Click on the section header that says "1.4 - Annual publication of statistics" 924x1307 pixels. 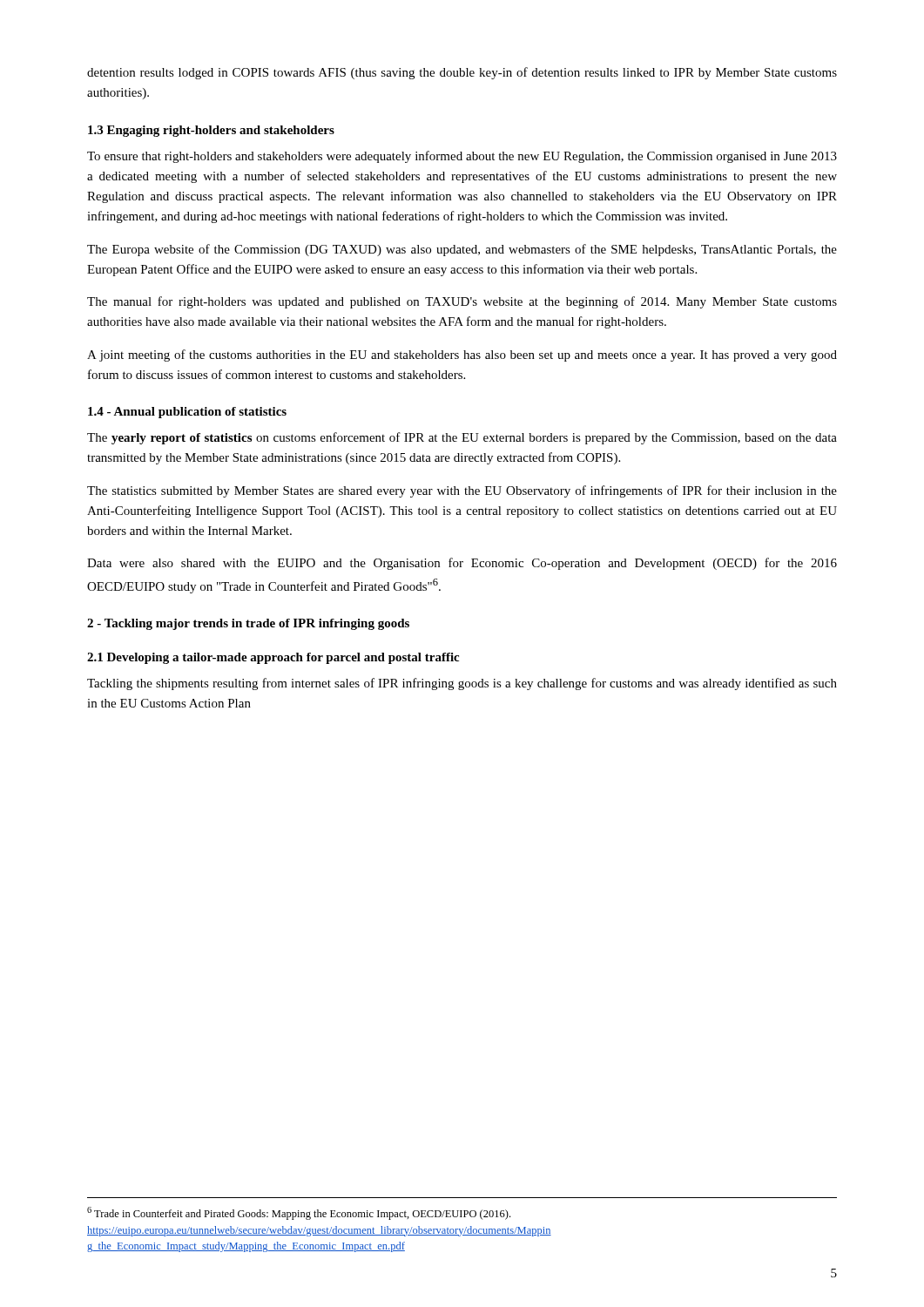(x=187, y=411)
